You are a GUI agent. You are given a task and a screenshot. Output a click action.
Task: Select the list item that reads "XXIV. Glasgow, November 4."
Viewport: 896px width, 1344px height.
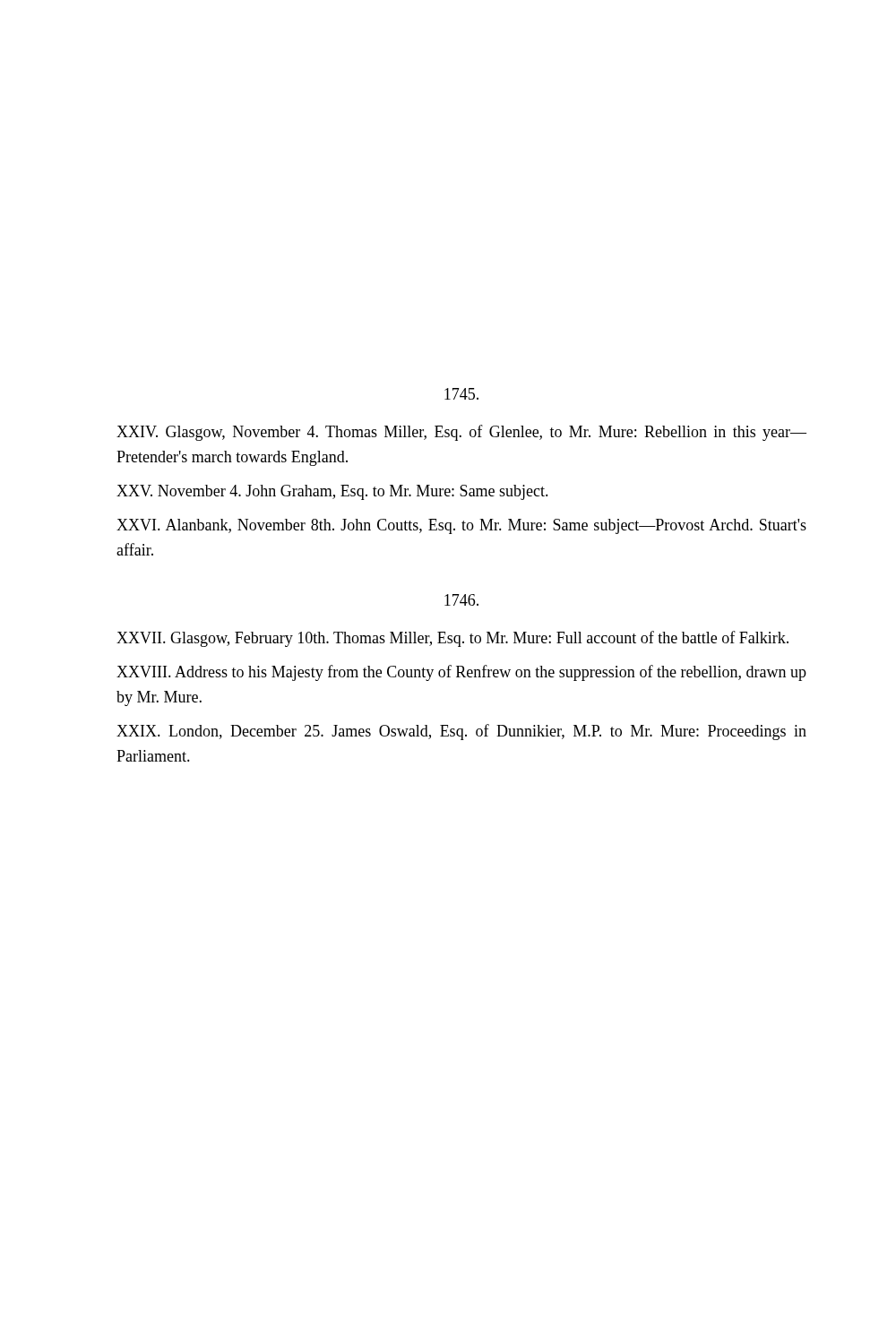point(461,445)
